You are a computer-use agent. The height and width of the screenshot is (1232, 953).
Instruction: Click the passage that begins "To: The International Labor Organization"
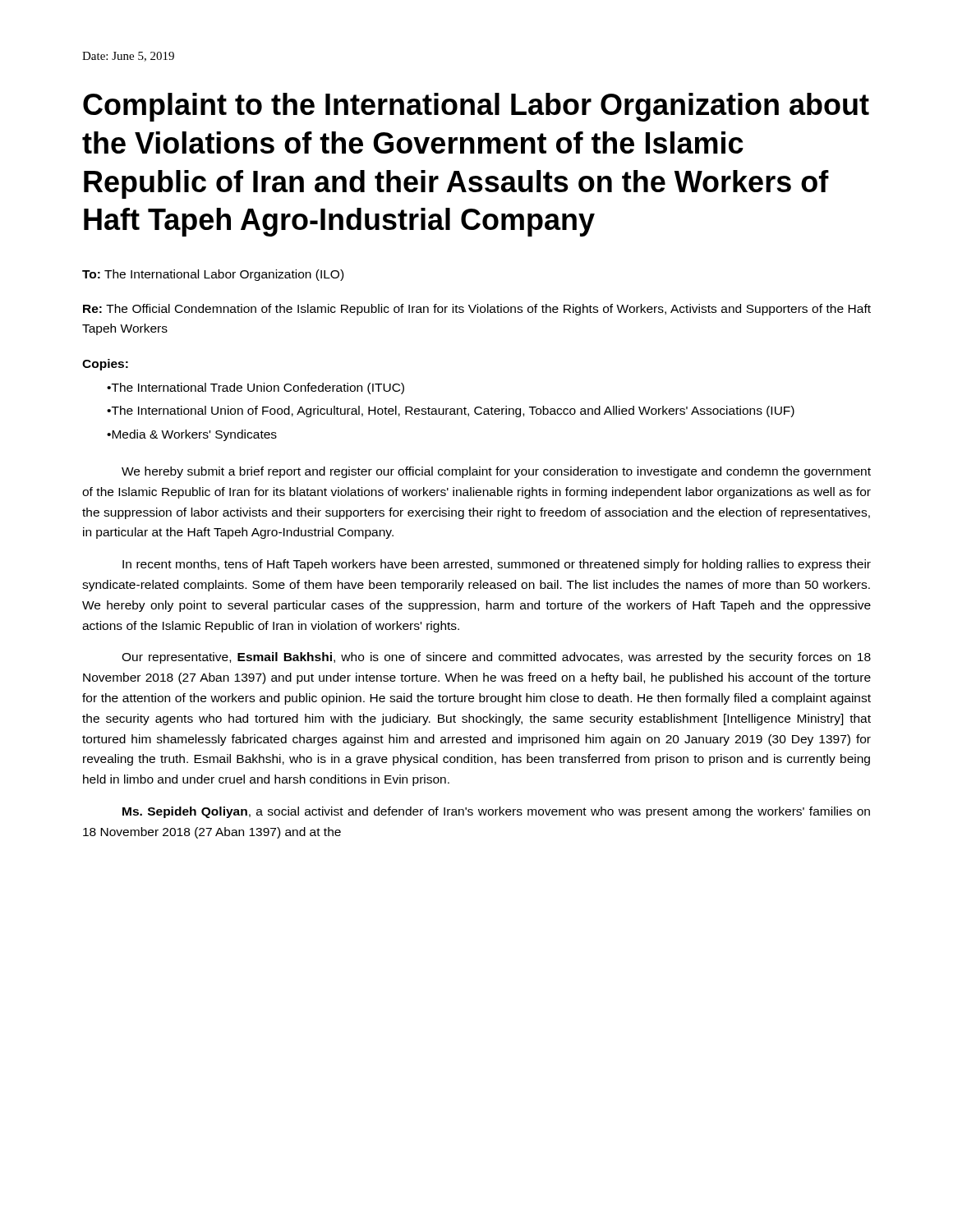pos(213,274)
